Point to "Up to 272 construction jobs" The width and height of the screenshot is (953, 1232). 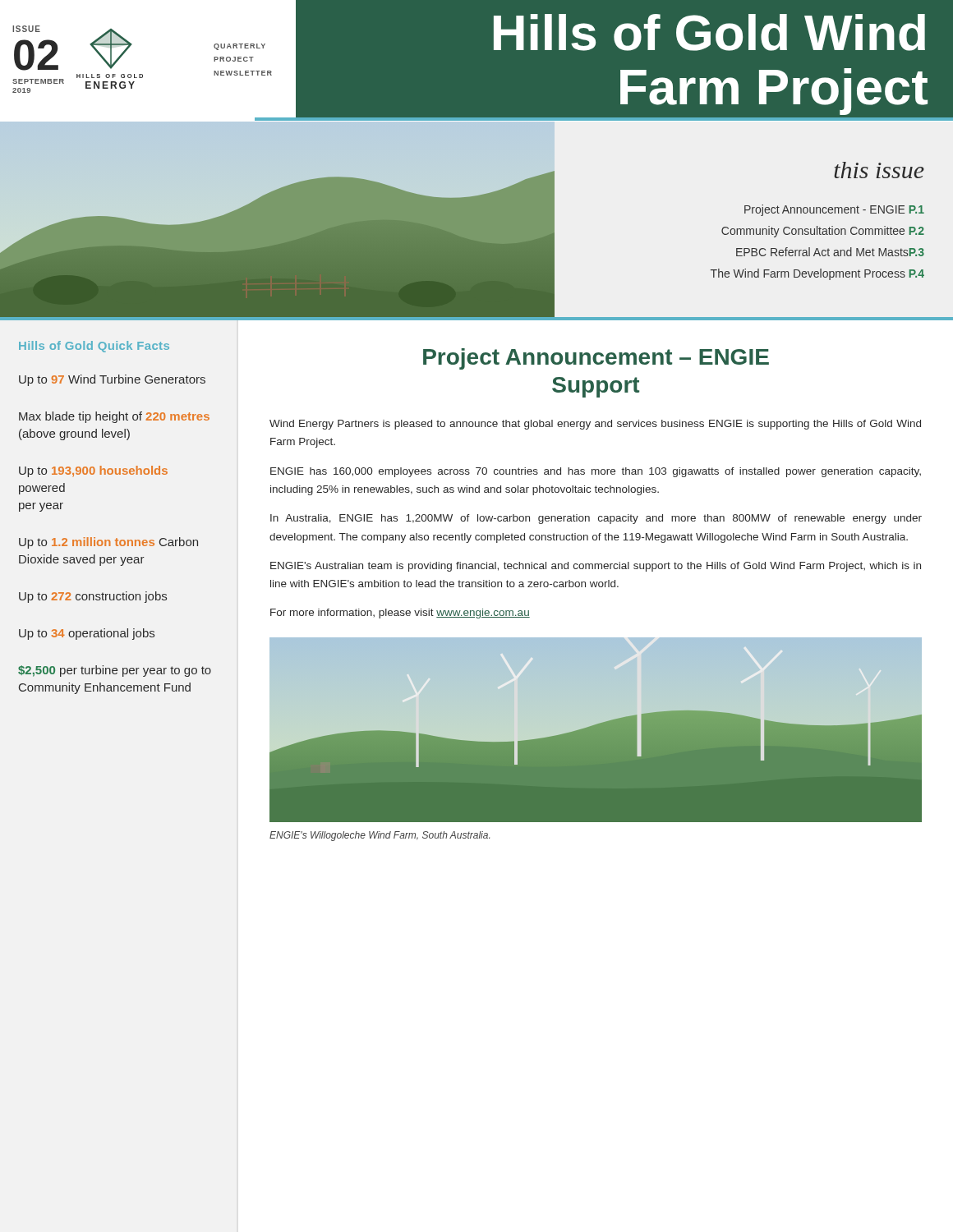tap(93, 596)
